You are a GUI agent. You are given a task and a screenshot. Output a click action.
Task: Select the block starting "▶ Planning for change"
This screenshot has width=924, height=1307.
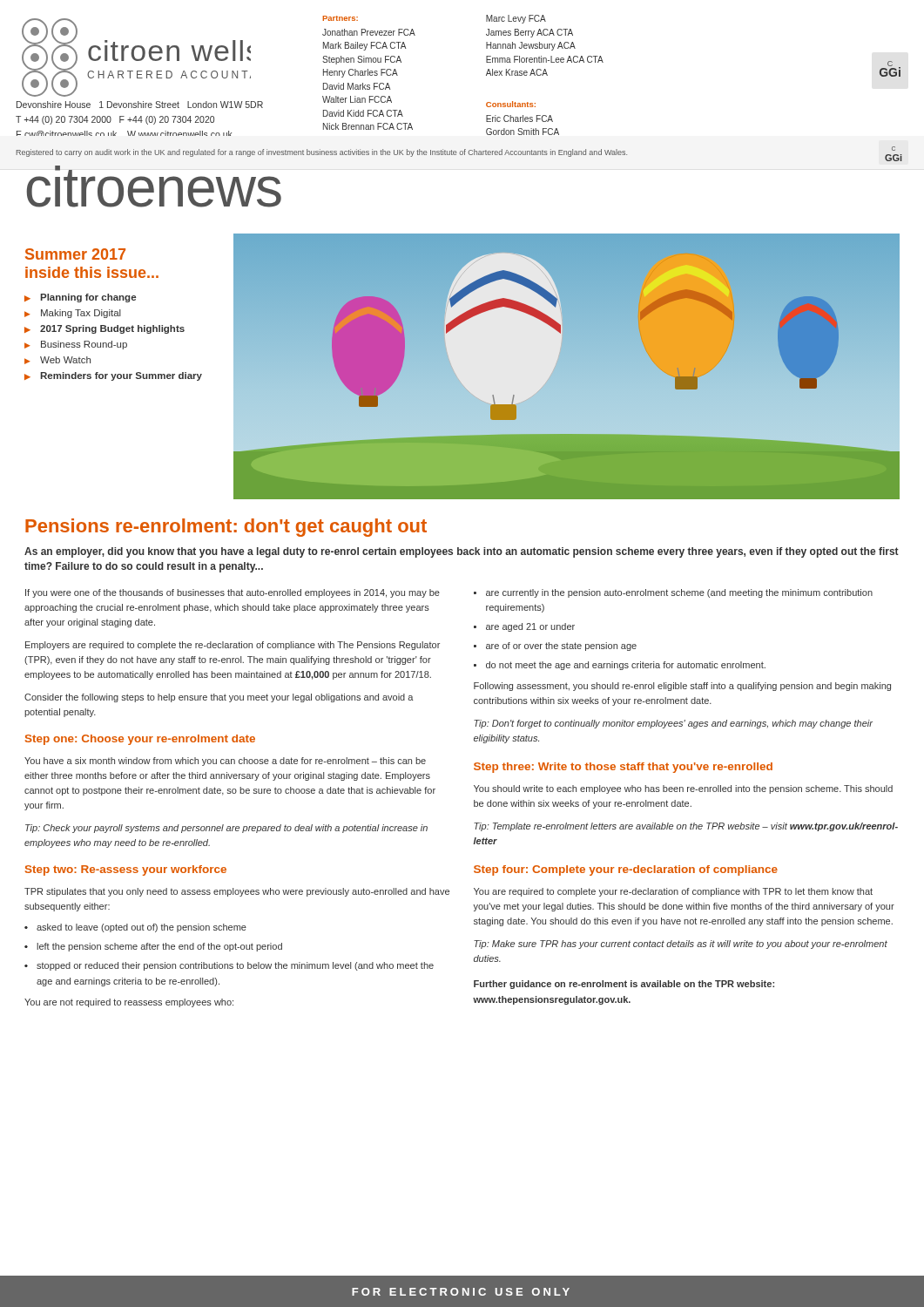pyautogui.click(x=80, y=297)
